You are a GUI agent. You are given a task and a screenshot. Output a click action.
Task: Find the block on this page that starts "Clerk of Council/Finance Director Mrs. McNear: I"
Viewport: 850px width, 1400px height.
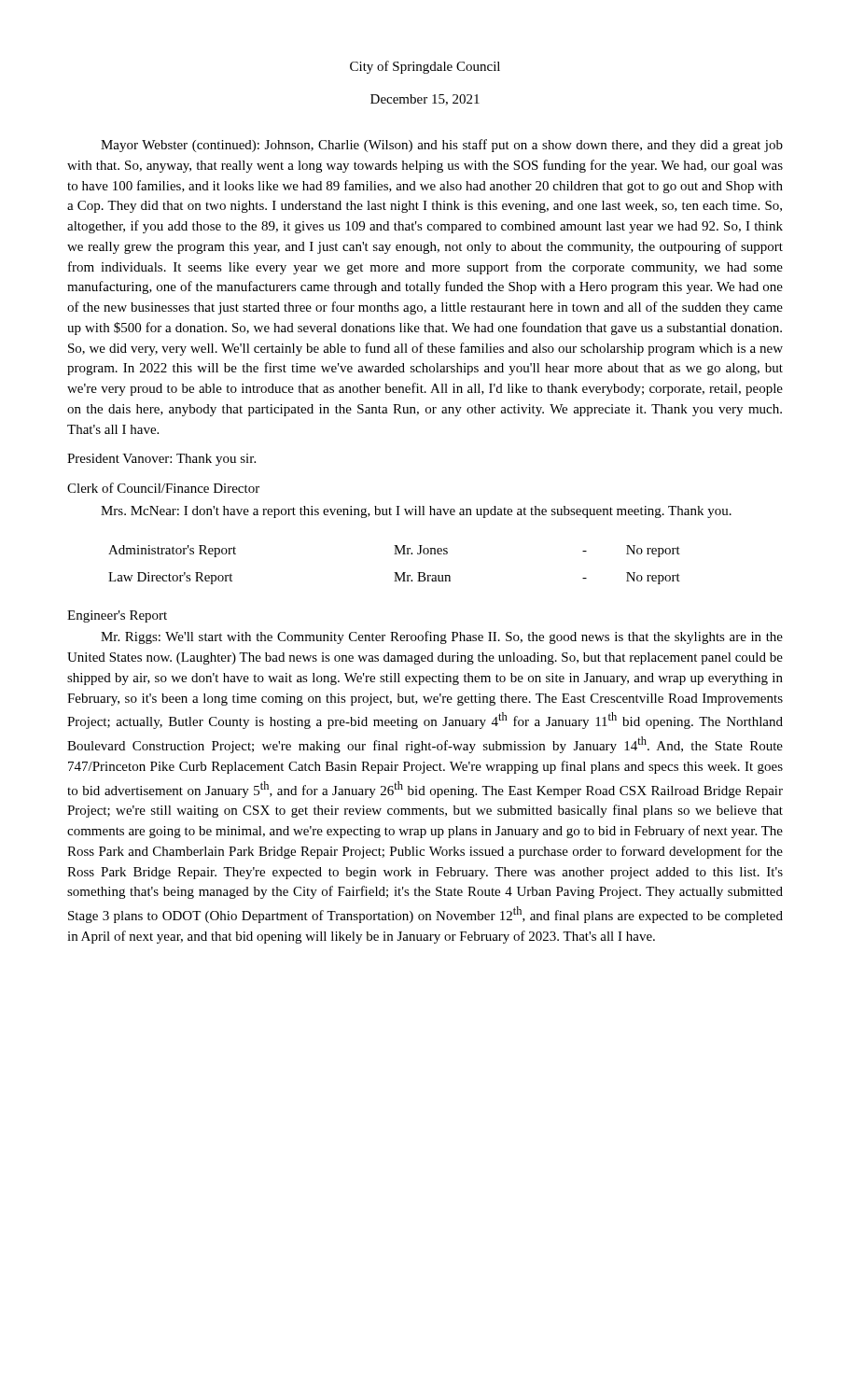[425, 500]
